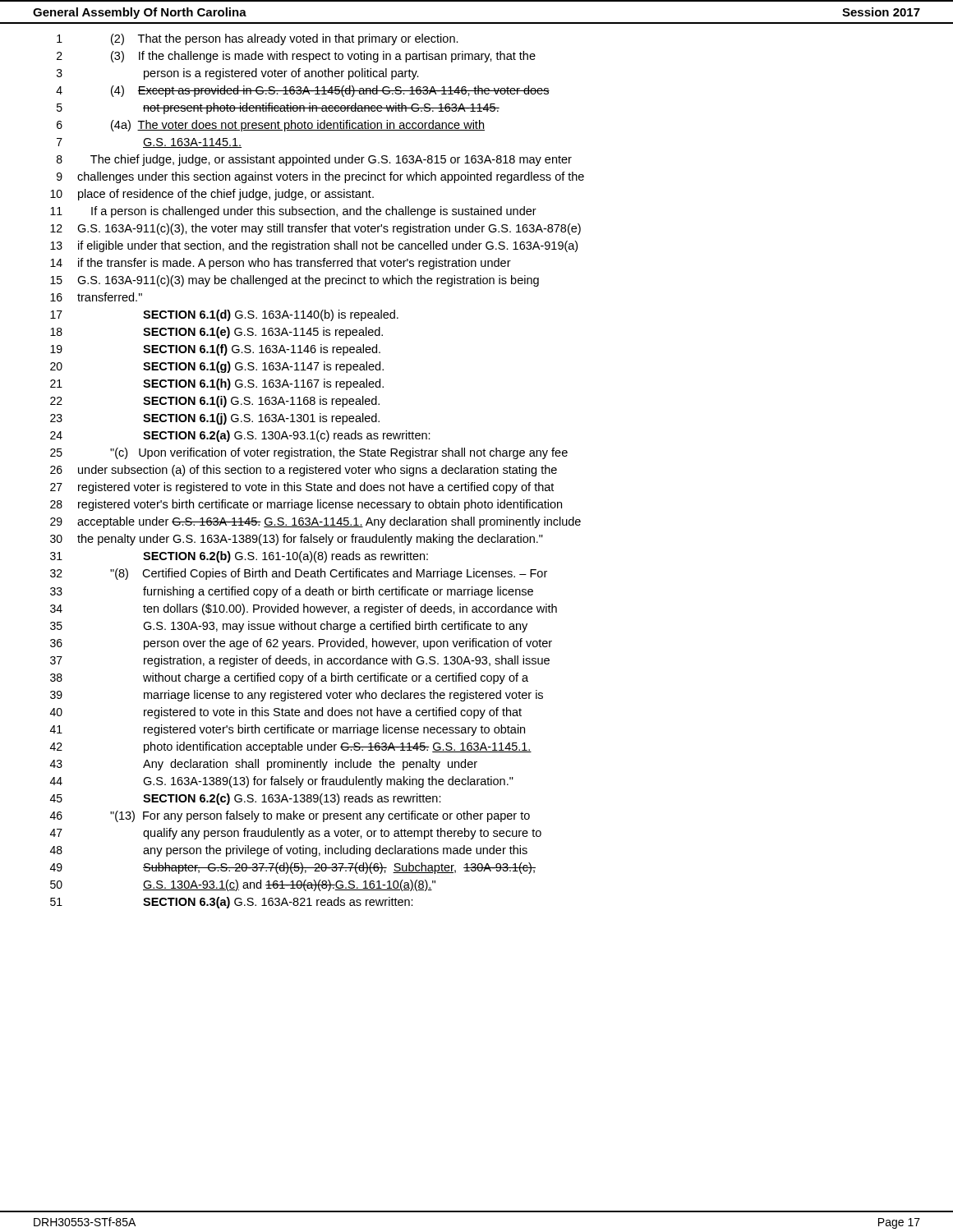Locate the block of text that opens with "18 SECTION 6.1(e) G.S. 163A-1145"
Screen dimensions: 1232x953
[216, 333]
